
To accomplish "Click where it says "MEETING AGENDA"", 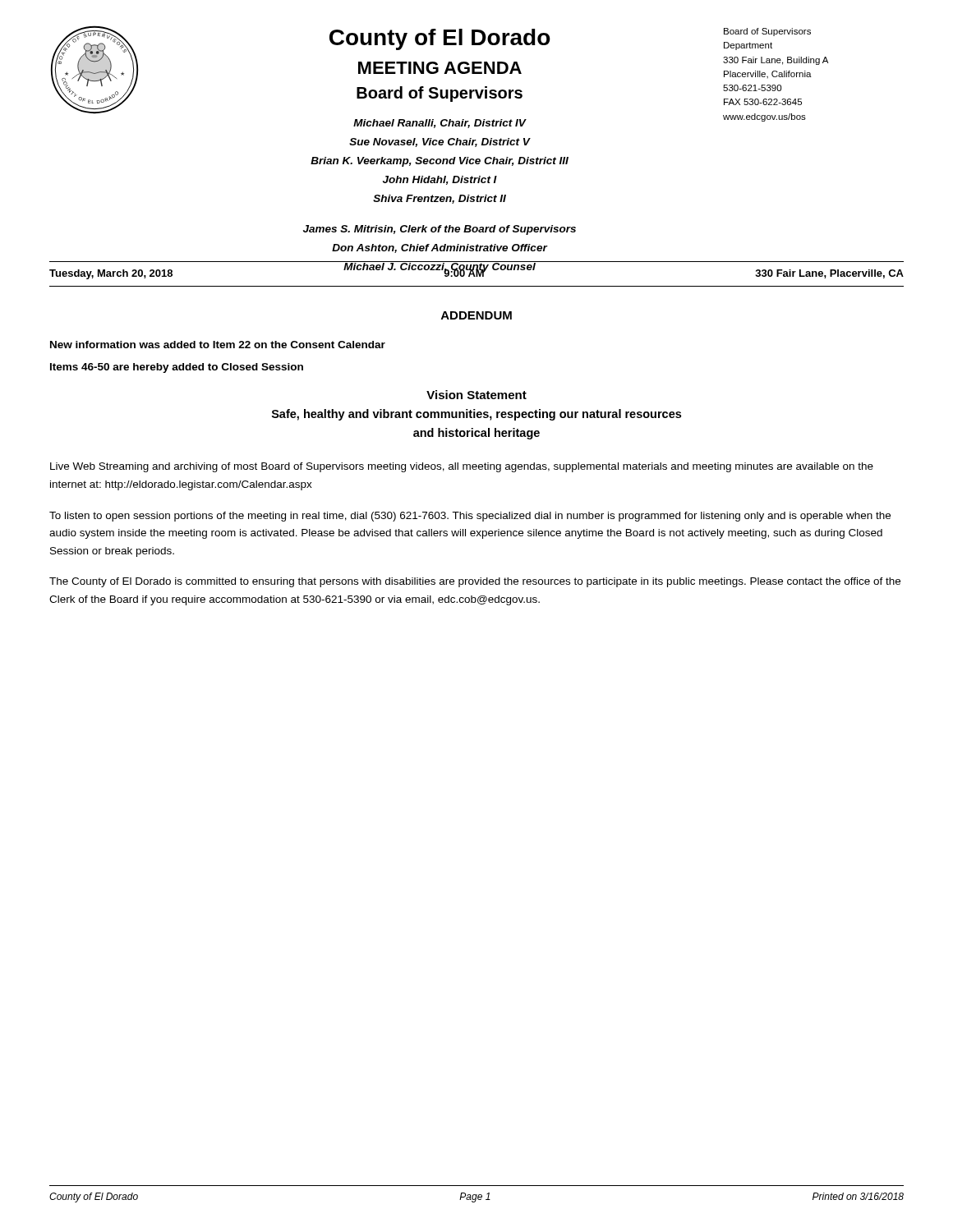I will click(x=440, y=68).
